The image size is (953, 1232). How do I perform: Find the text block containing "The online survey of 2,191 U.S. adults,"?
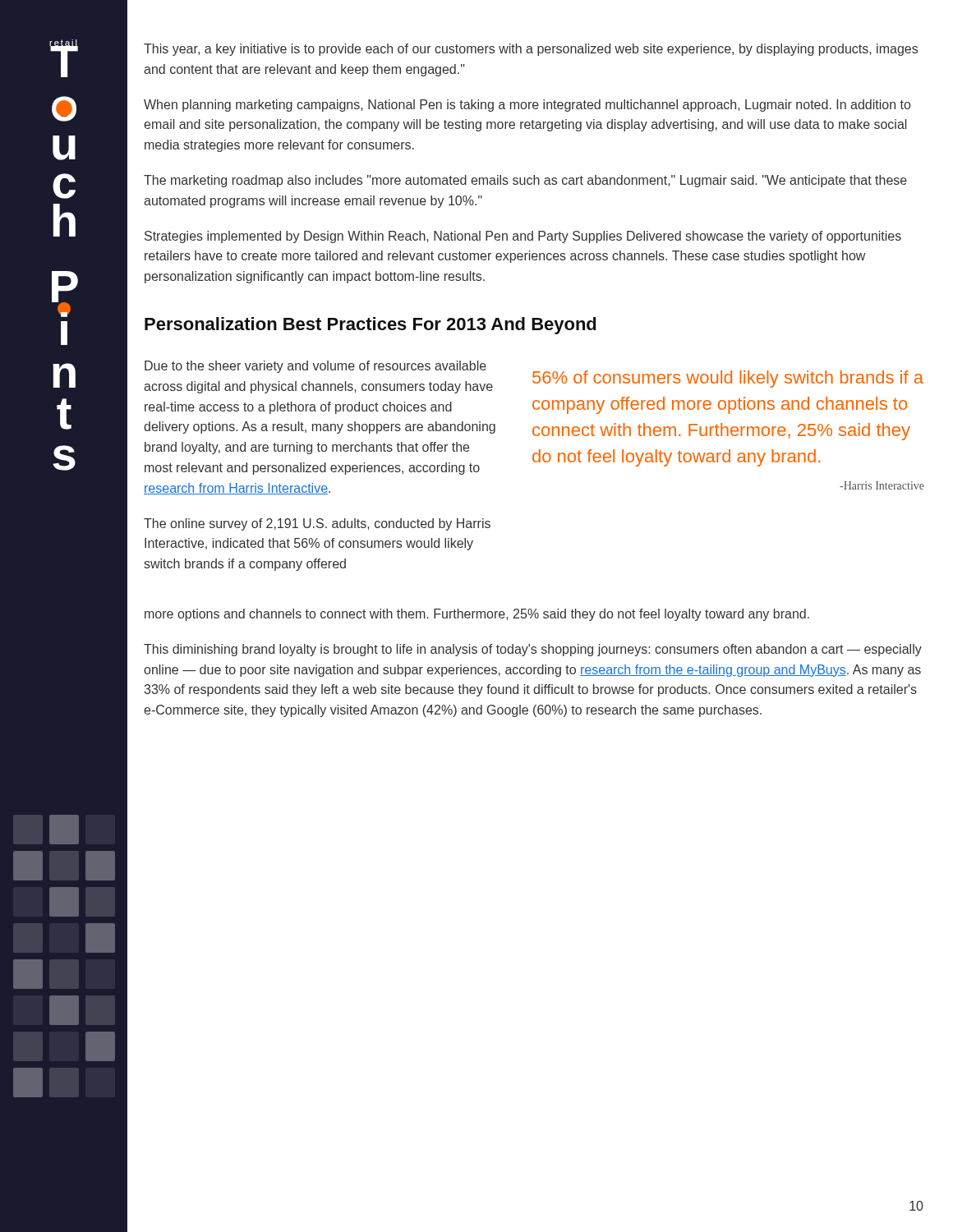coord(320,544)
